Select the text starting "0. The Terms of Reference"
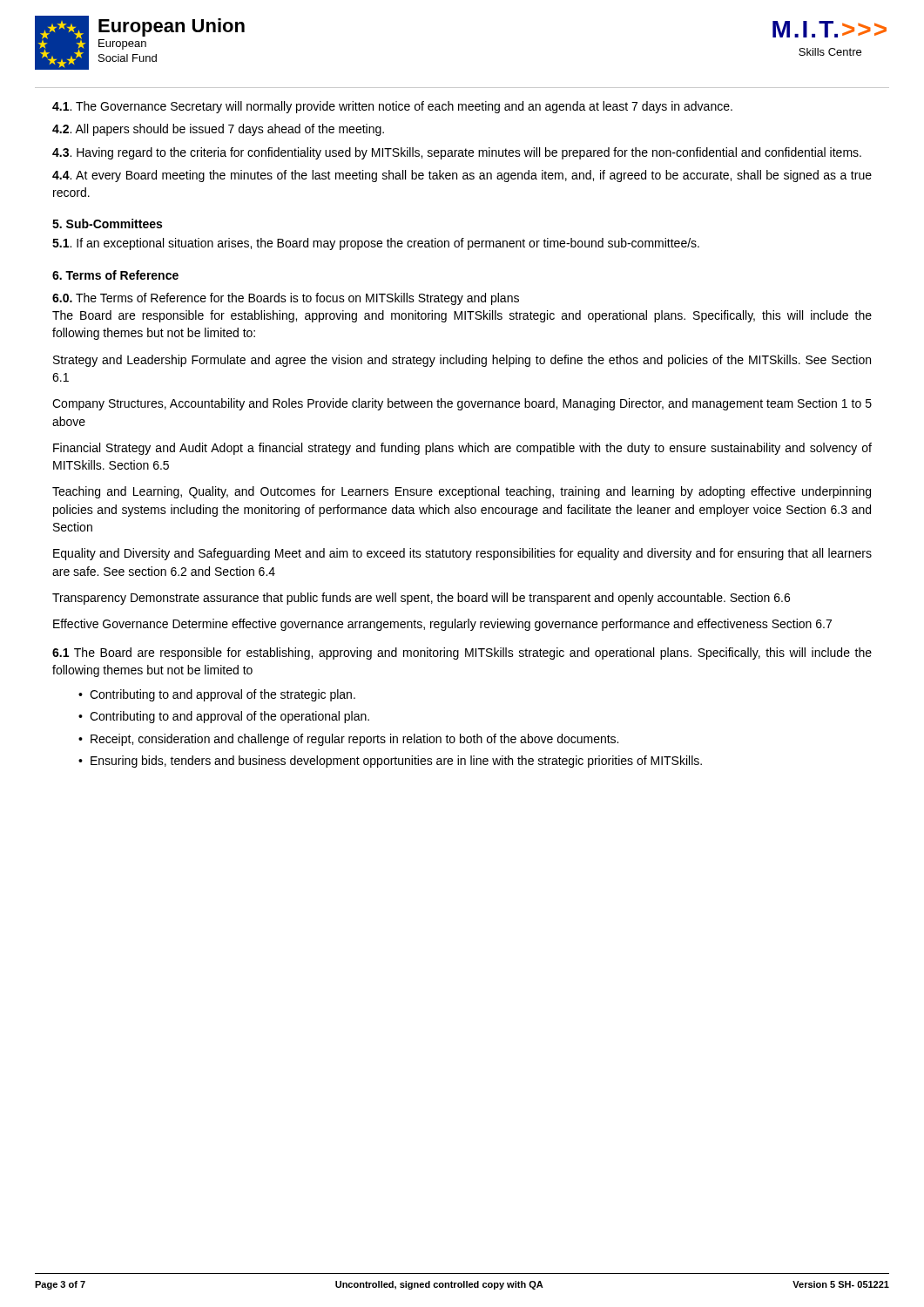The image size is (924, 1307). 462,315
